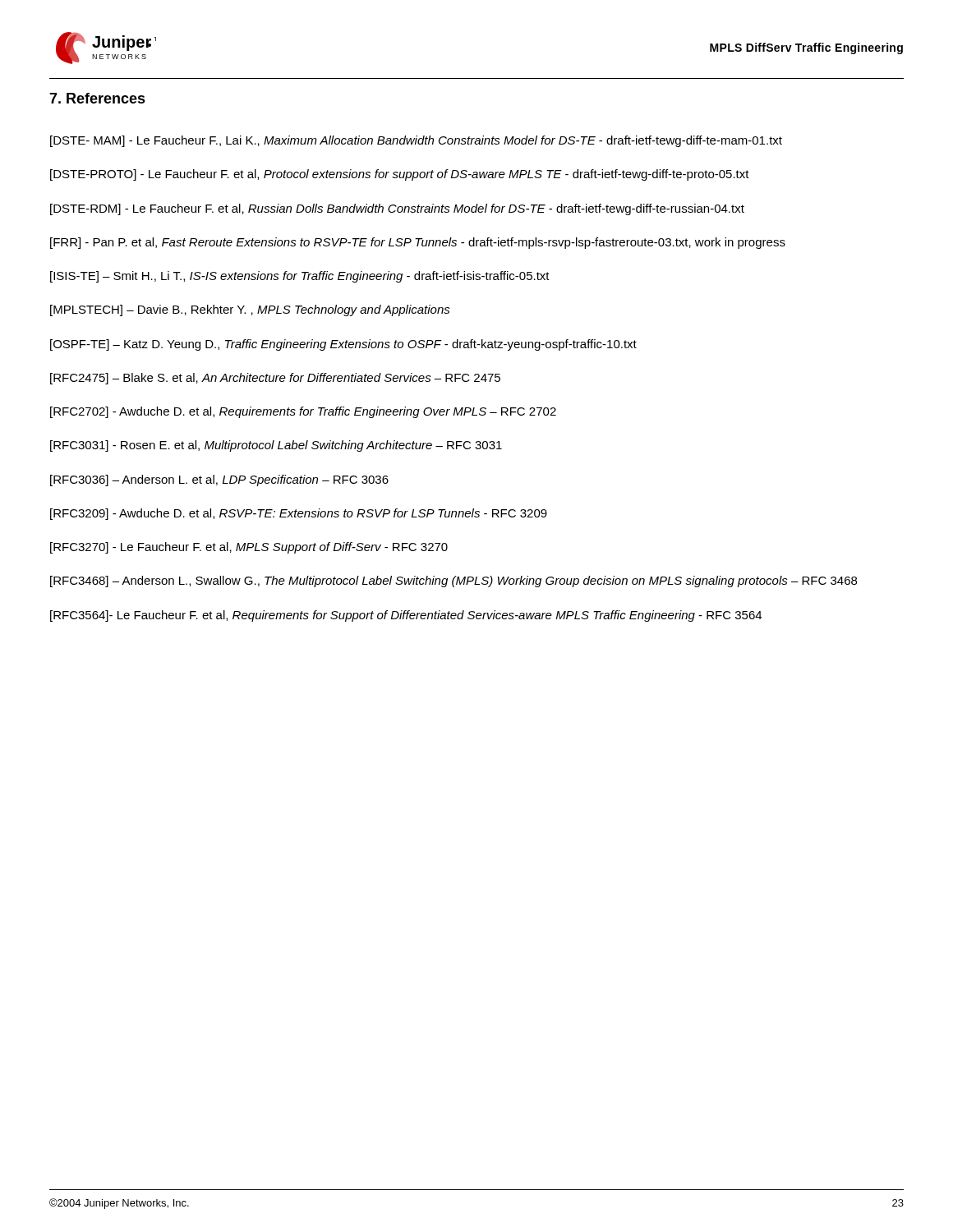The image size is (953, 1232).
Task: Select the list item containing "[DSTE-RDM] - Le Faucheur F. et"
Action: coord(397,208)
